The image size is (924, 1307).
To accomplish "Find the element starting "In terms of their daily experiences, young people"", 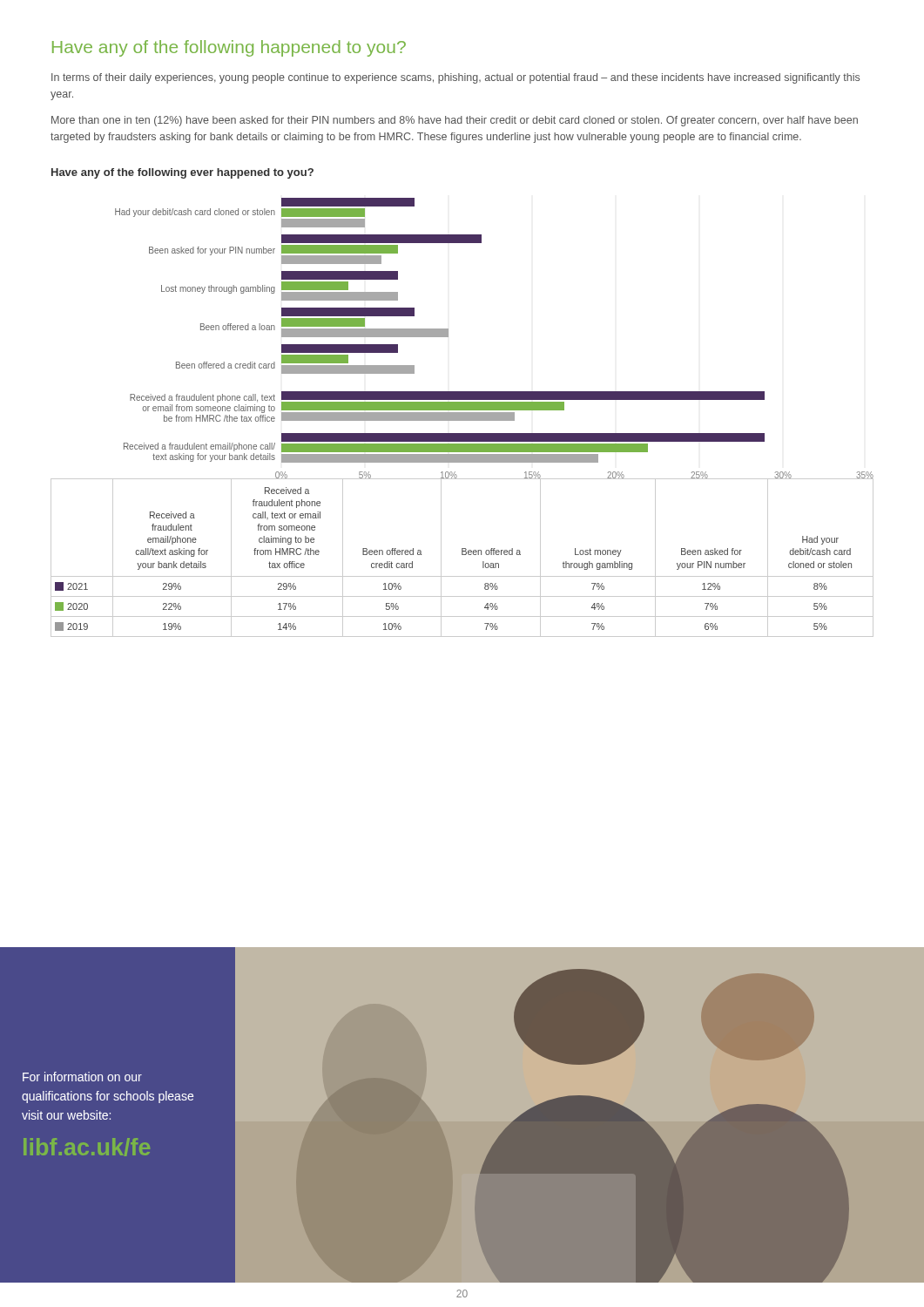I will point(462,87).
